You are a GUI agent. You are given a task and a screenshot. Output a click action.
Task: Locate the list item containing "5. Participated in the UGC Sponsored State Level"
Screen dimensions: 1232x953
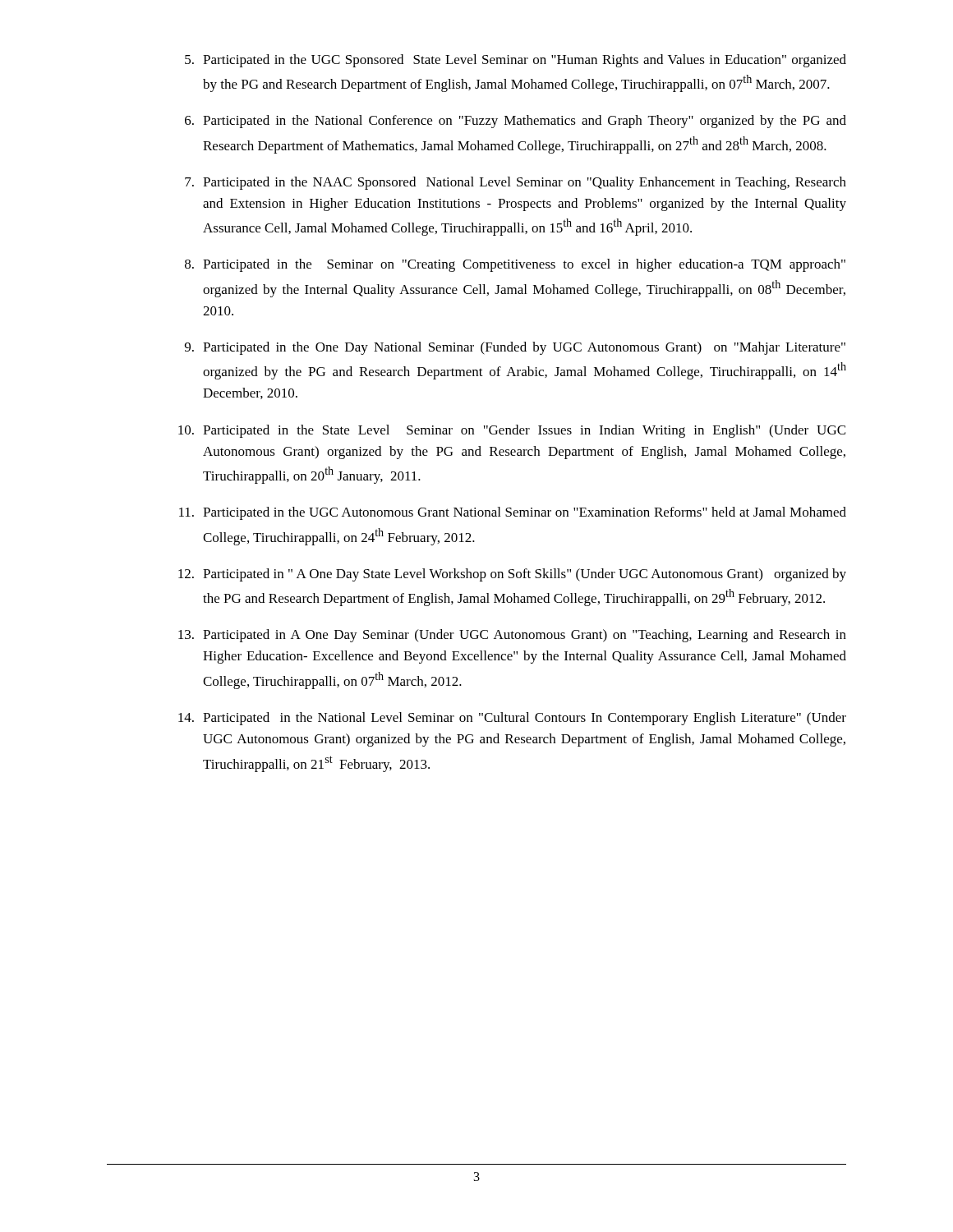pos(499,72)
